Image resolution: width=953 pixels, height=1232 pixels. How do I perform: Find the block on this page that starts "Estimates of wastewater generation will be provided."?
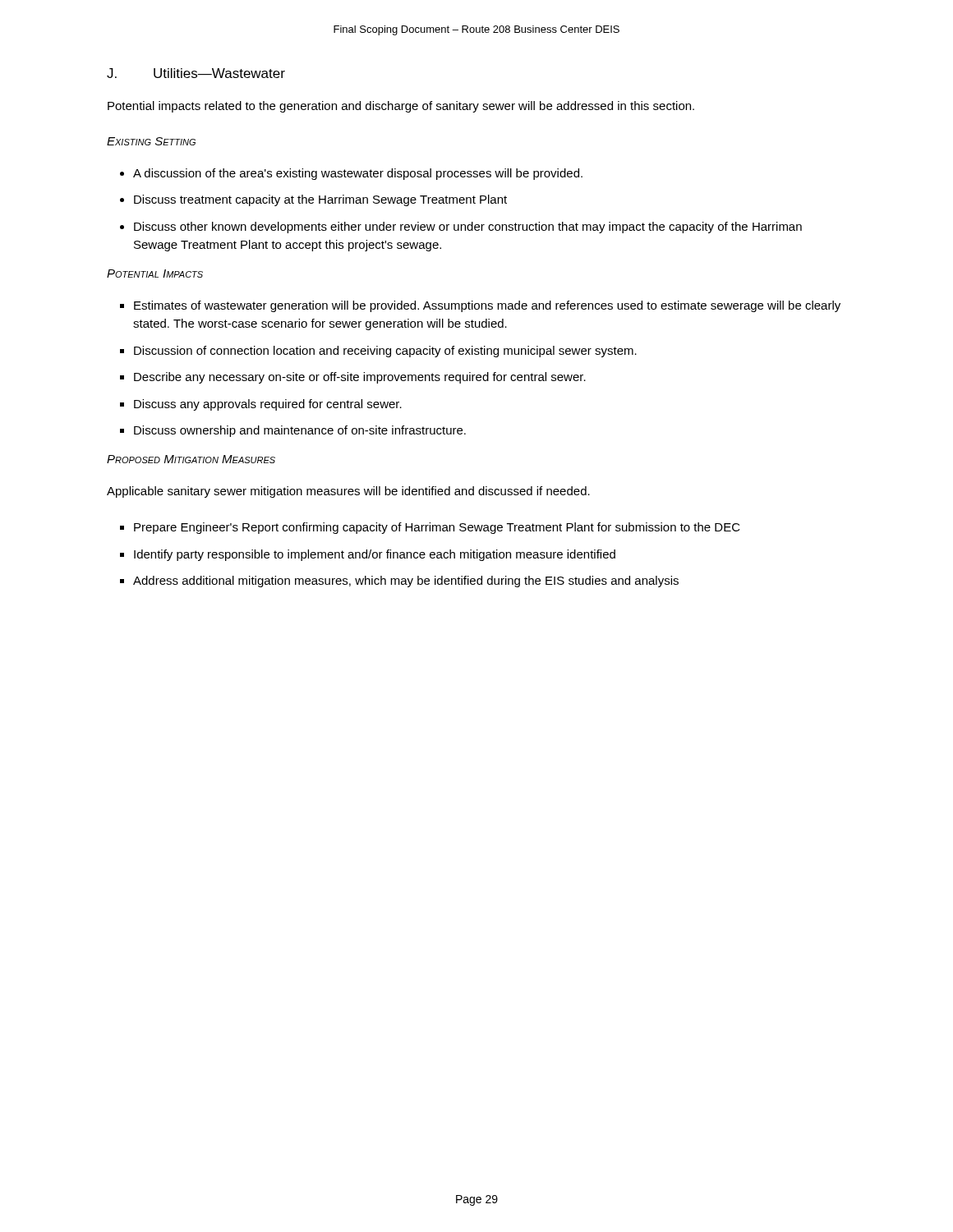pyautogui.click(x=487, y=314)
